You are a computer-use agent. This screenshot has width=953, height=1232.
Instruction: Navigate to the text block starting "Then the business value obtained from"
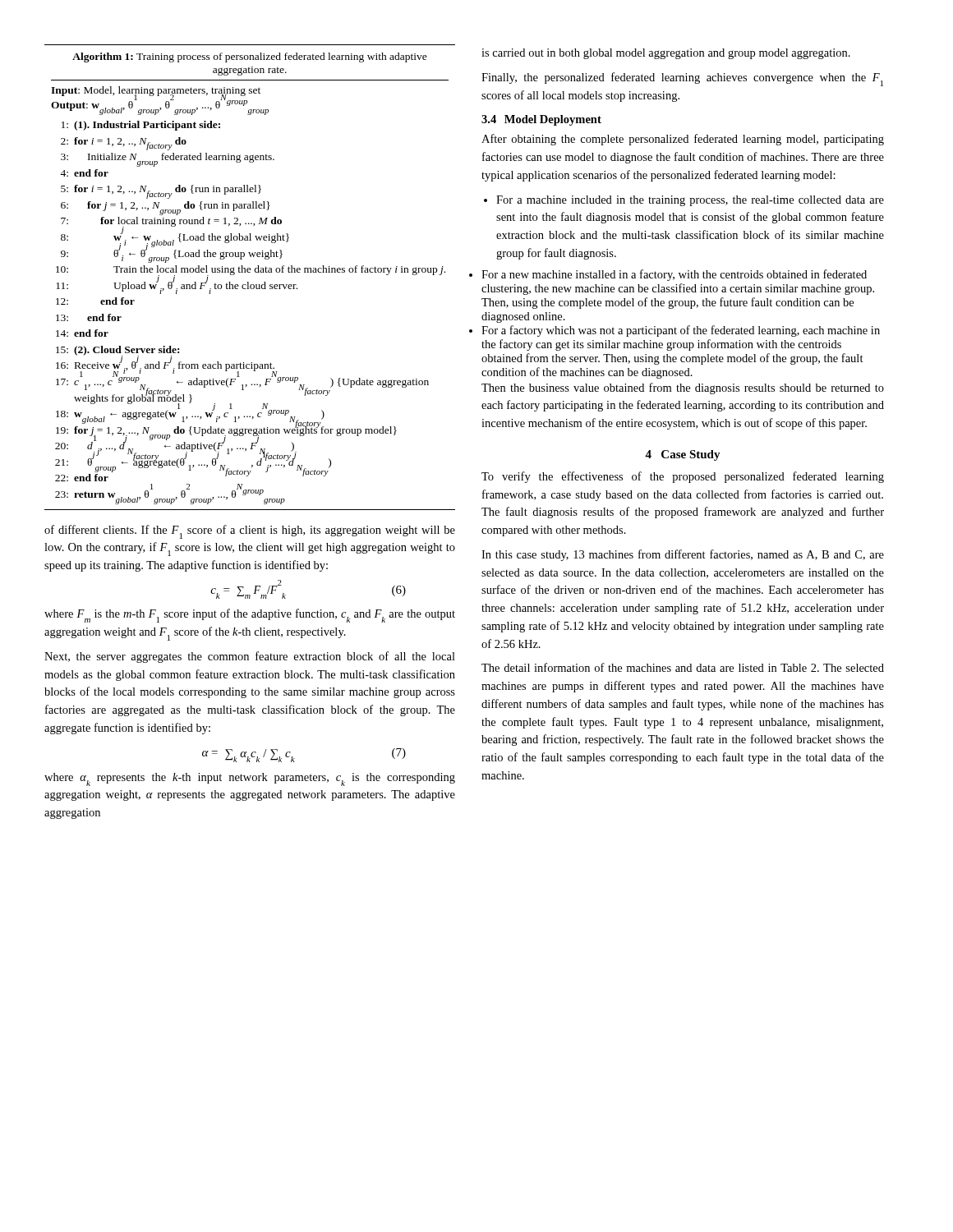click(x=683, y=406)
